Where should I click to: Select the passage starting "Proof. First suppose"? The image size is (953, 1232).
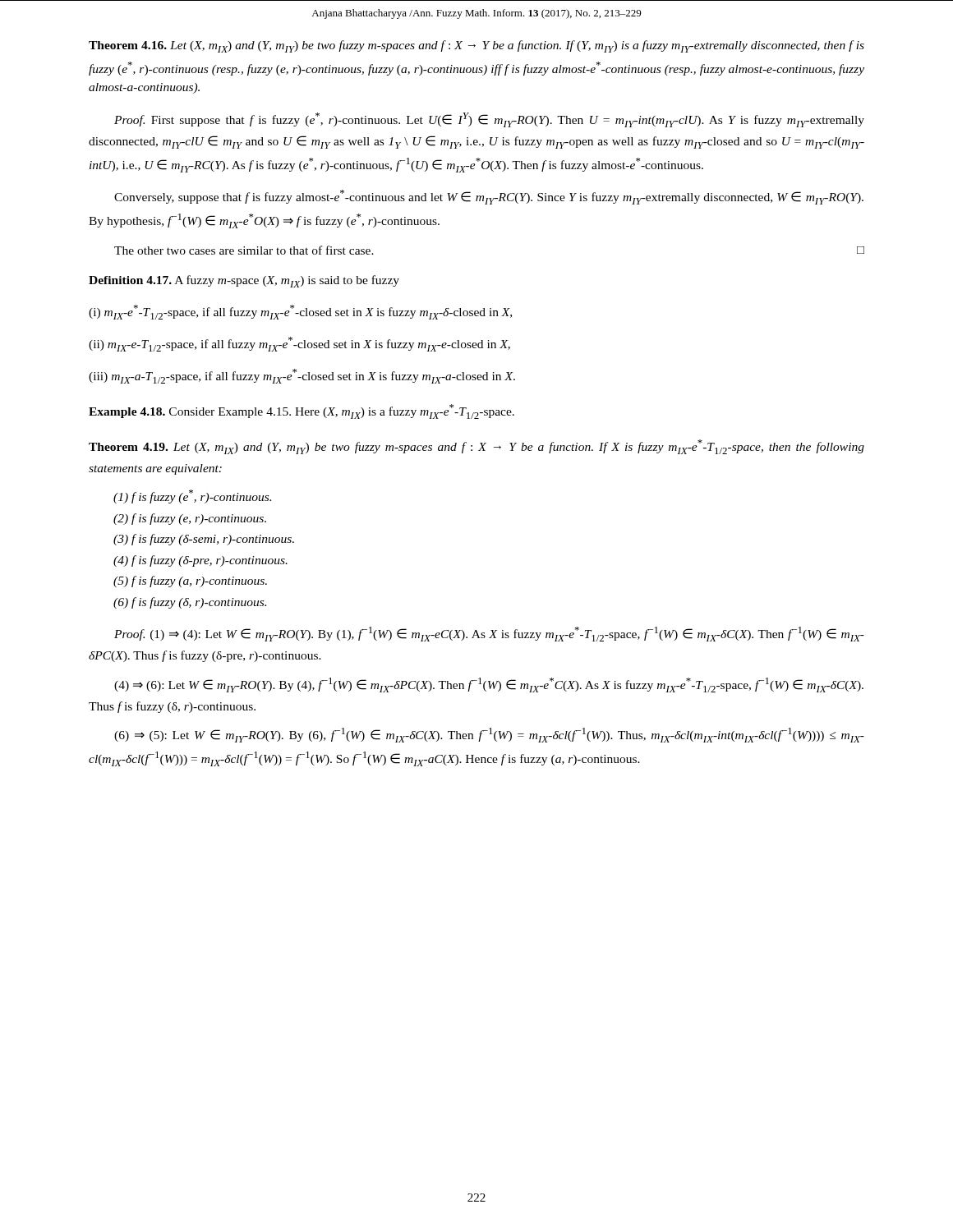pos(476,184)
